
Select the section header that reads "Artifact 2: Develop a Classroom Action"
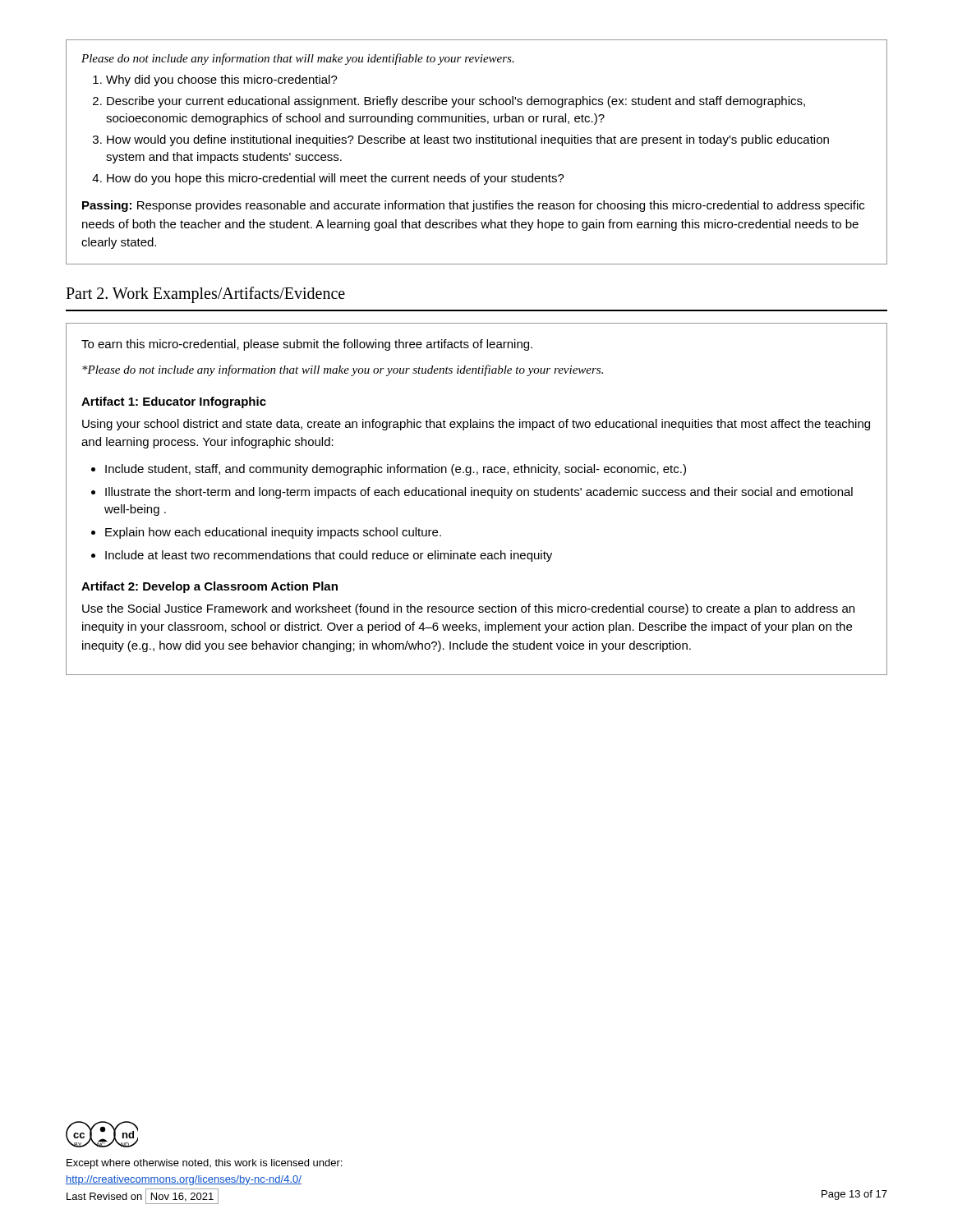point(210,586)
